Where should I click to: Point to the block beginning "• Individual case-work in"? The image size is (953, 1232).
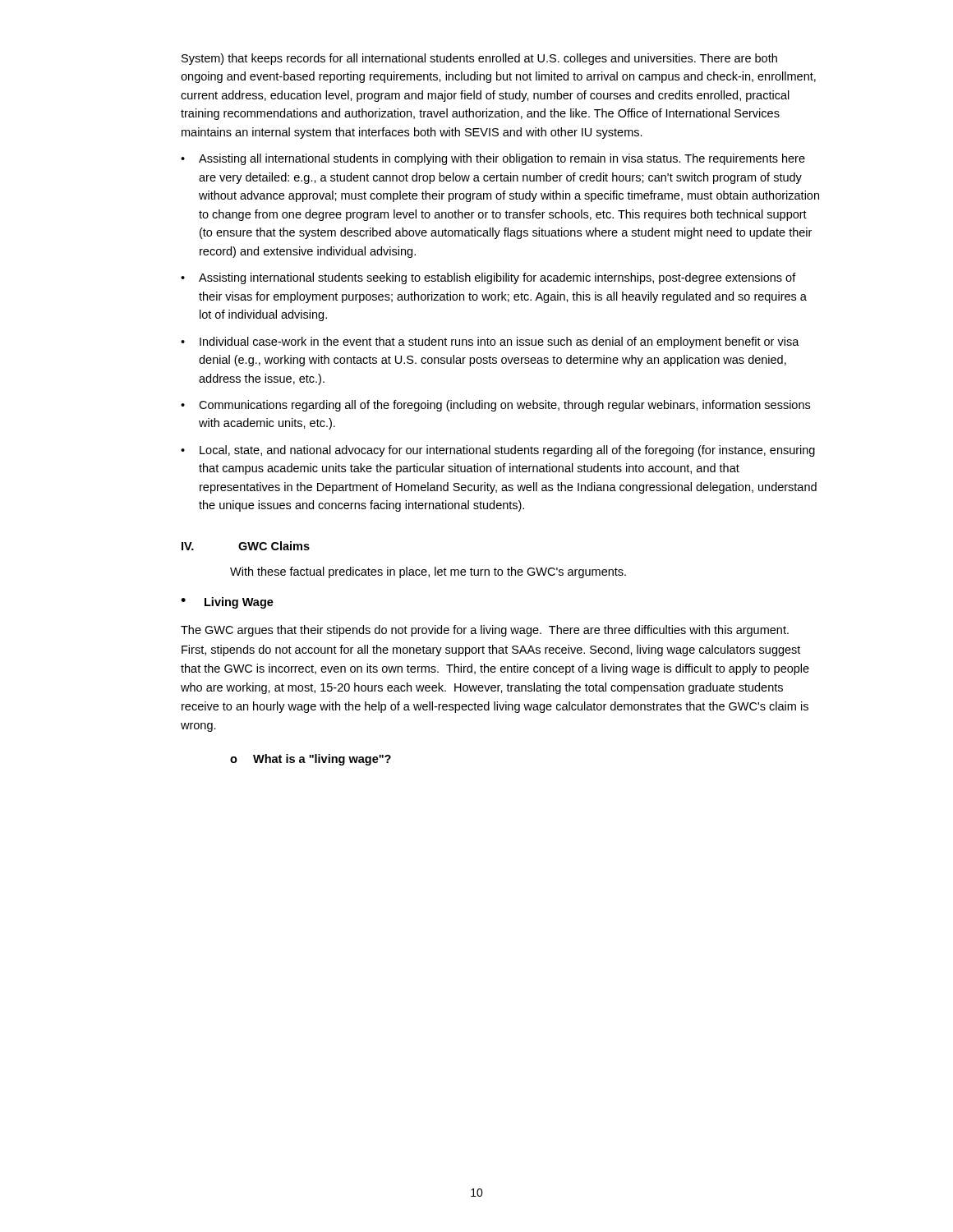point(501,360)
